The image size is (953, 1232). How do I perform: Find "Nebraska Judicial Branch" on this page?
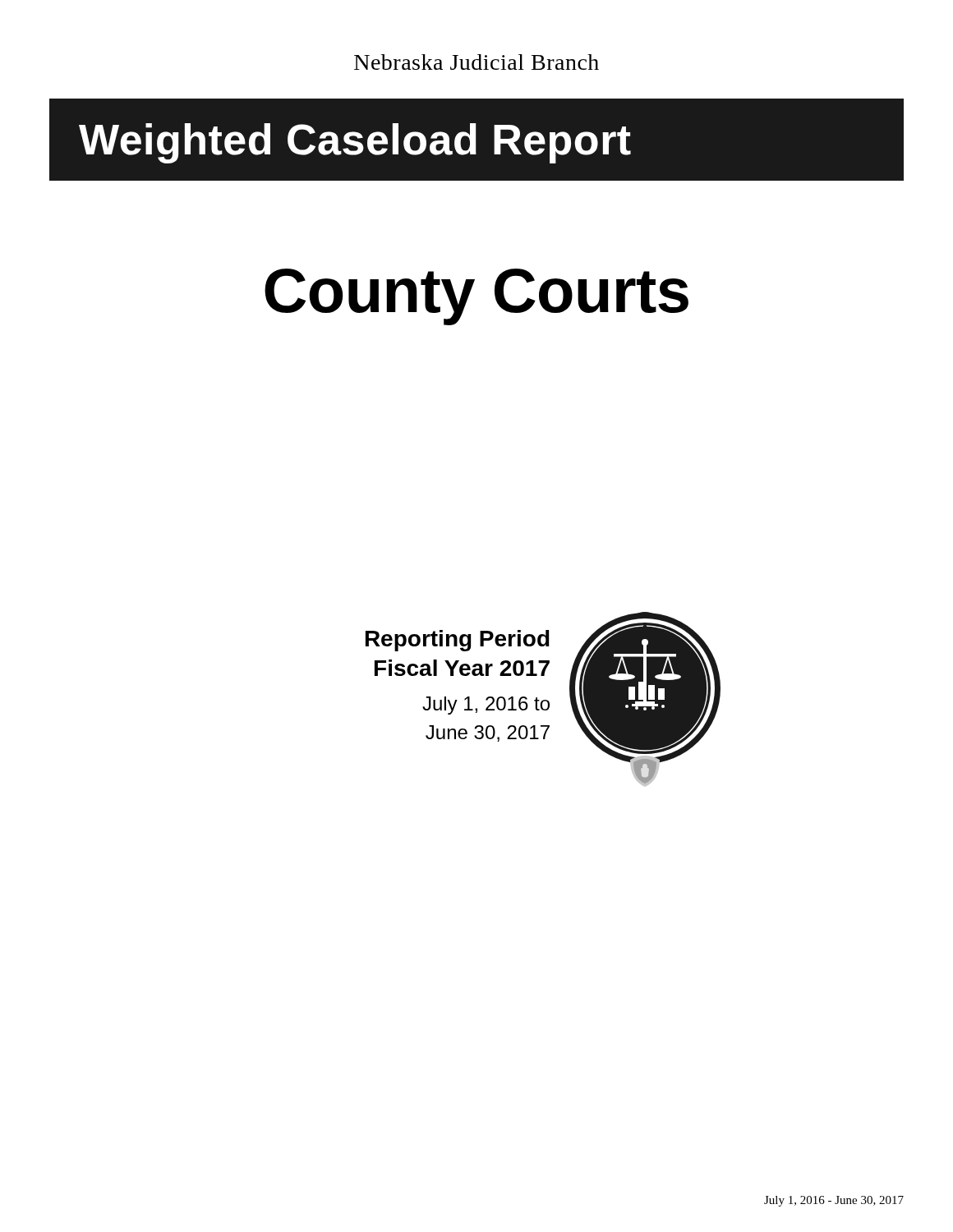pyautogui.click(x=476, y=62)
